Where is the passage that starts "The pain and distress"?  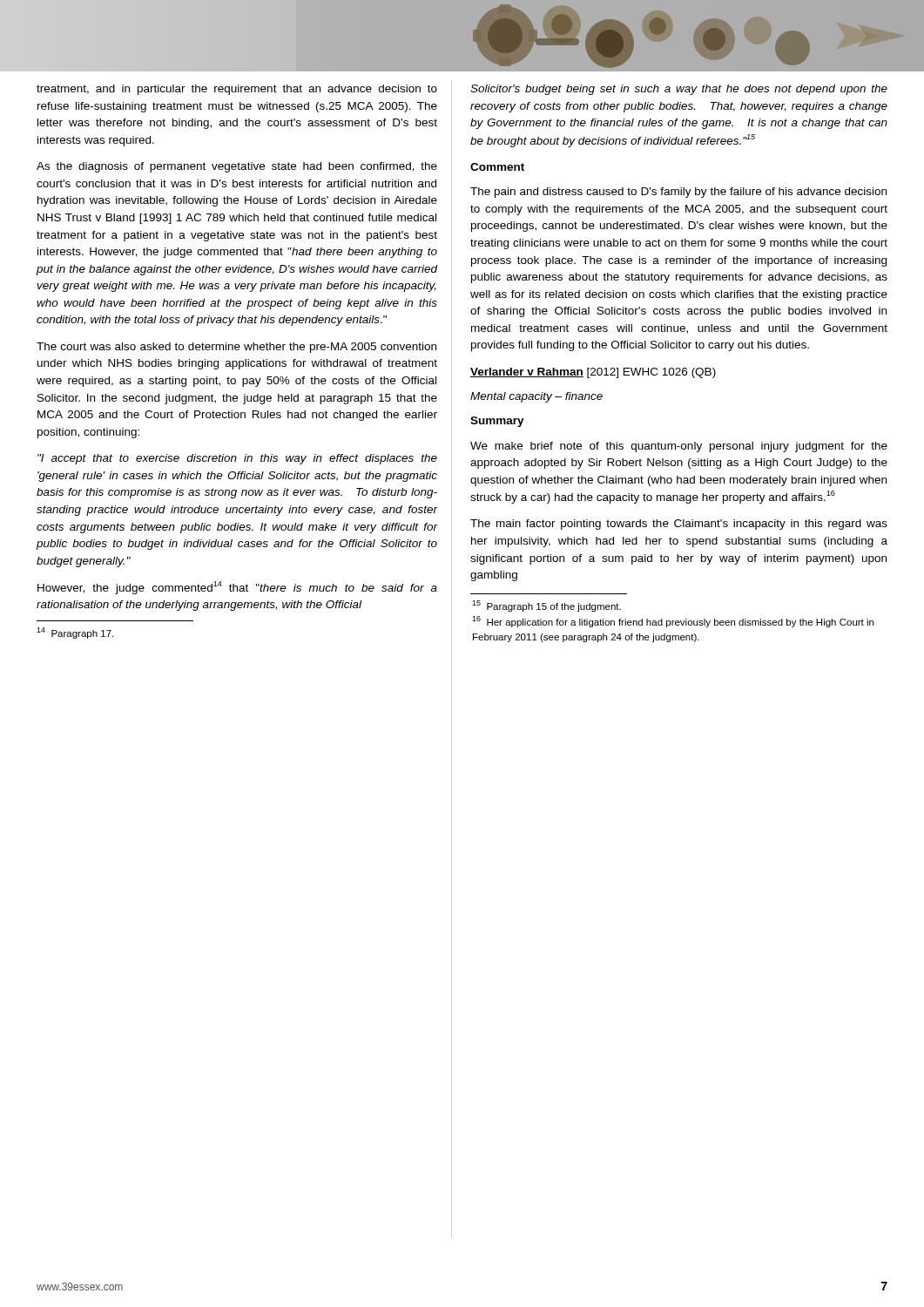click(x=679, y=268)
